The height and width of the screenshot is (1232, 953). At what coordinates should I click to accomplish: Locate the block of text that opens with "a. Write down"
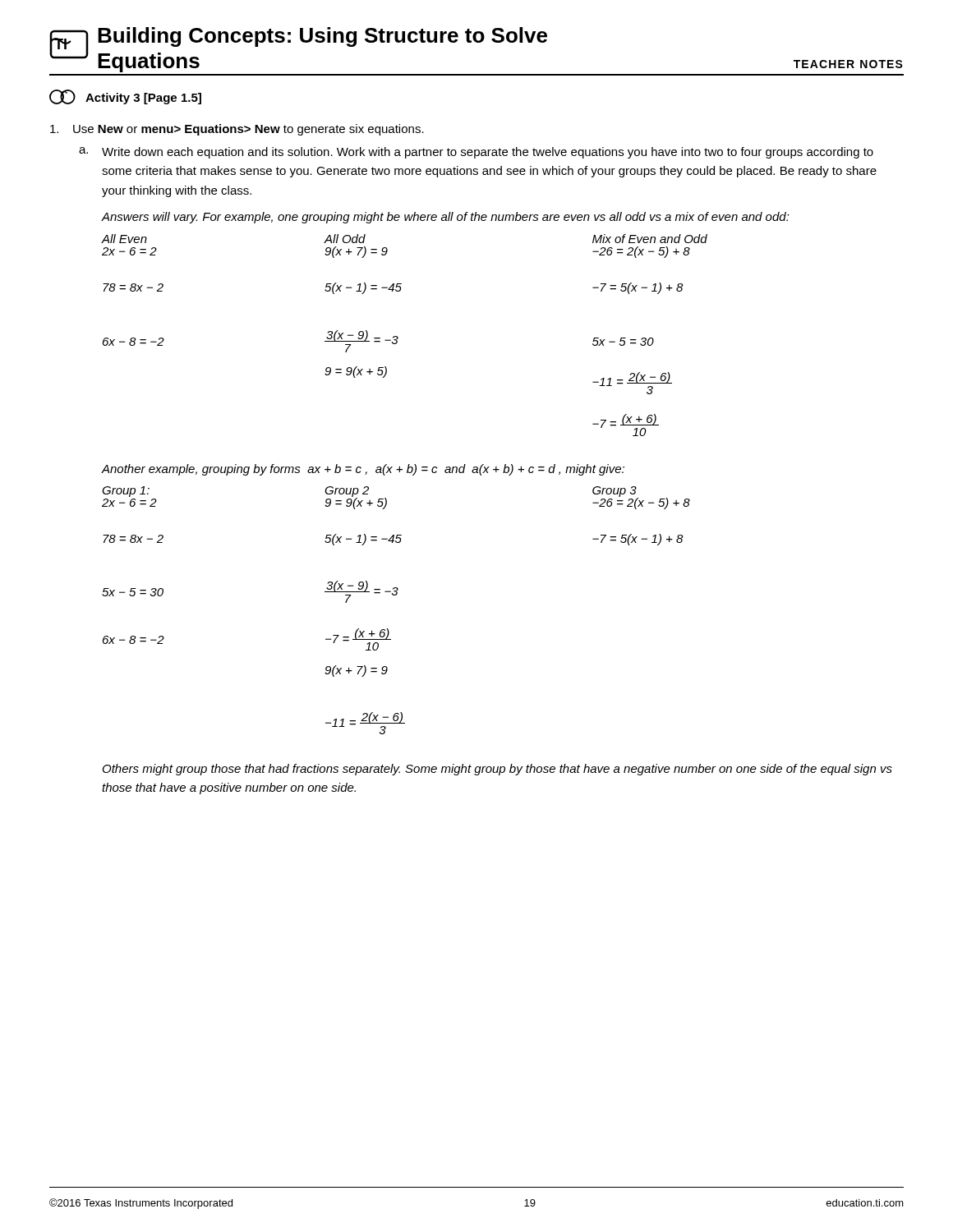coord(491,171)
